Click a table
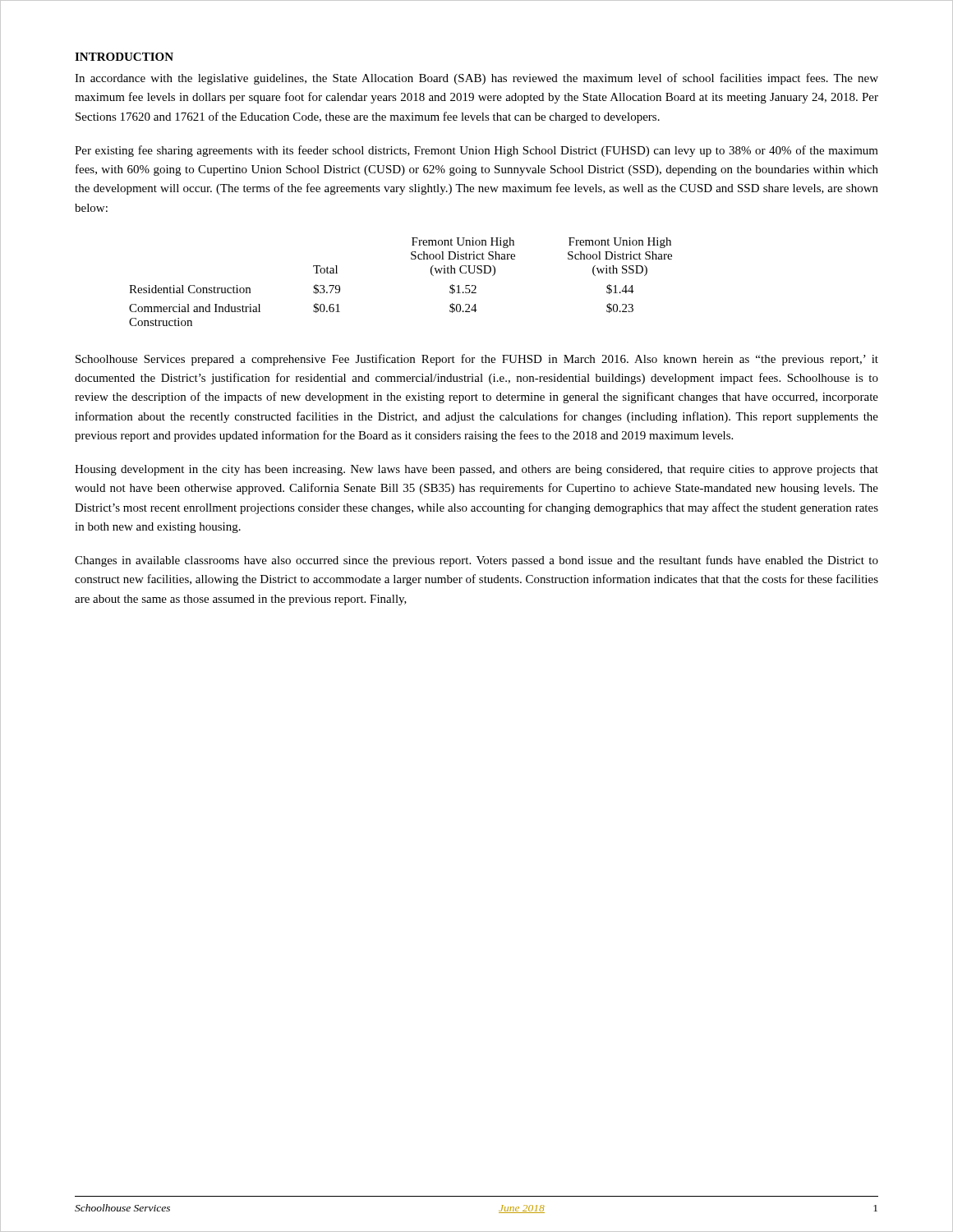Image resolution: width=953 pixels, height=1232 pixels. tap(501, 282)
